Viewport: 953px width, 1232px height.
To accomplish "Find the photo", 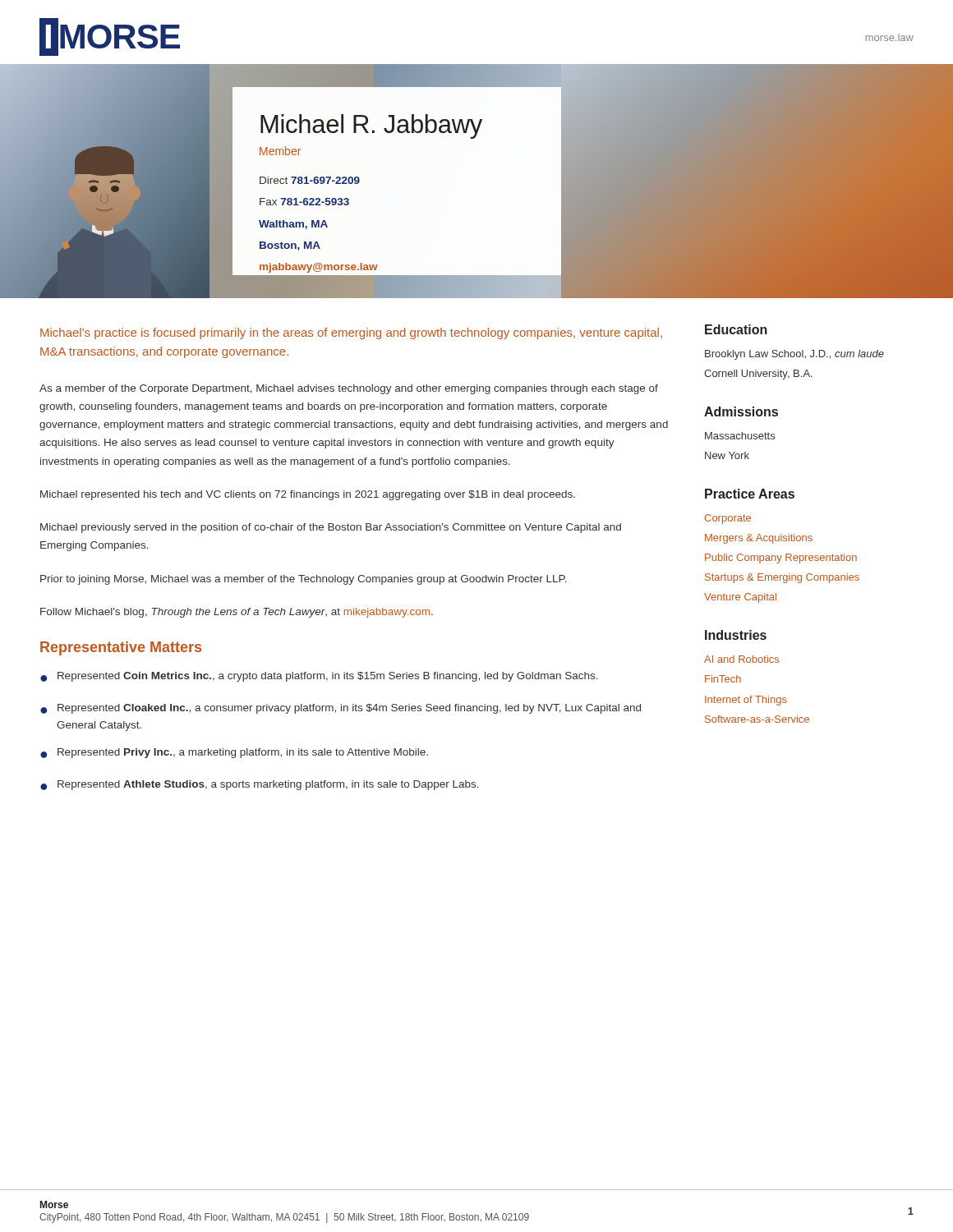I will (476, 181).
